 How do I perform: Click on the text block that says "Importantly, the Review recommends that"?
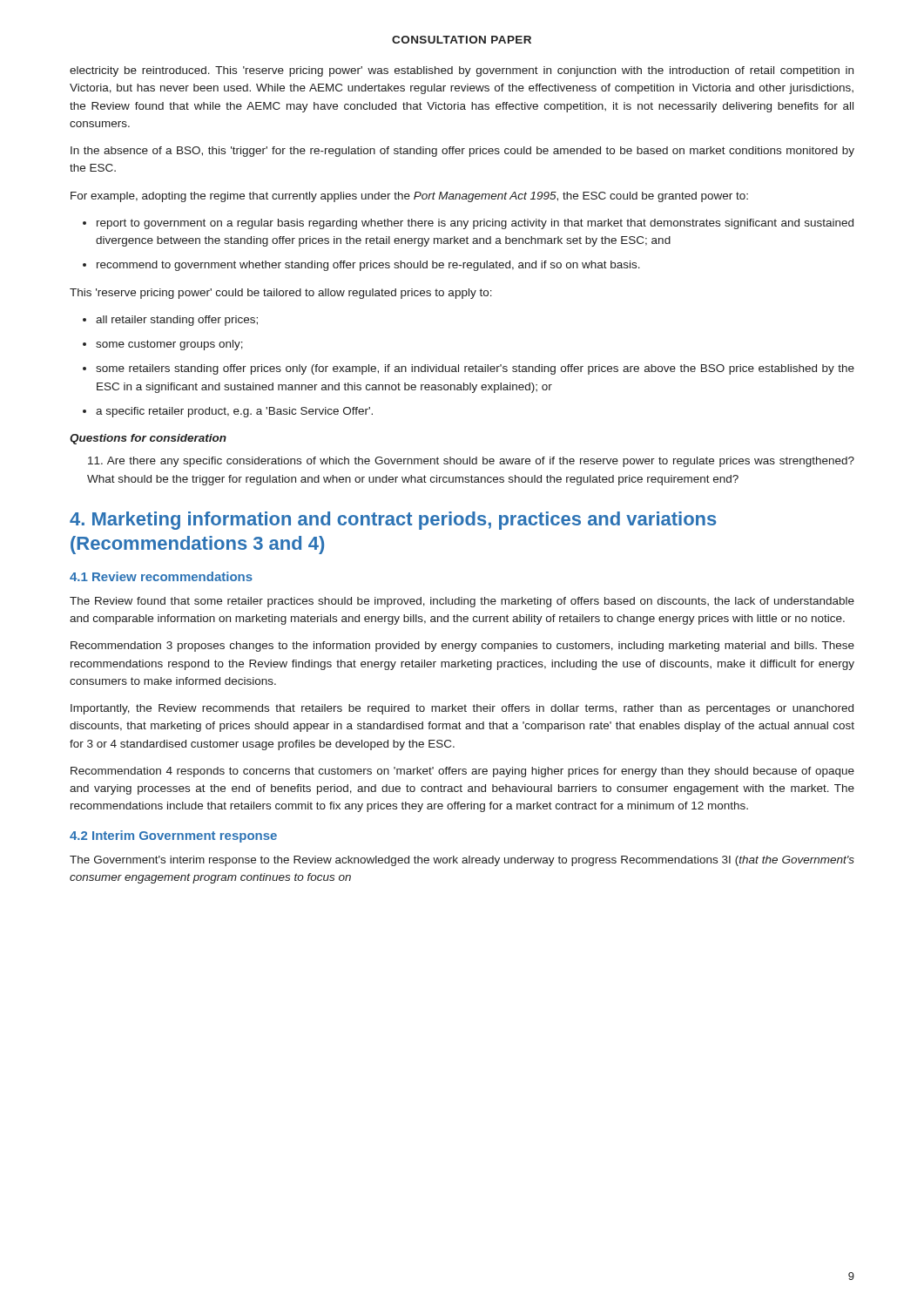462,726
